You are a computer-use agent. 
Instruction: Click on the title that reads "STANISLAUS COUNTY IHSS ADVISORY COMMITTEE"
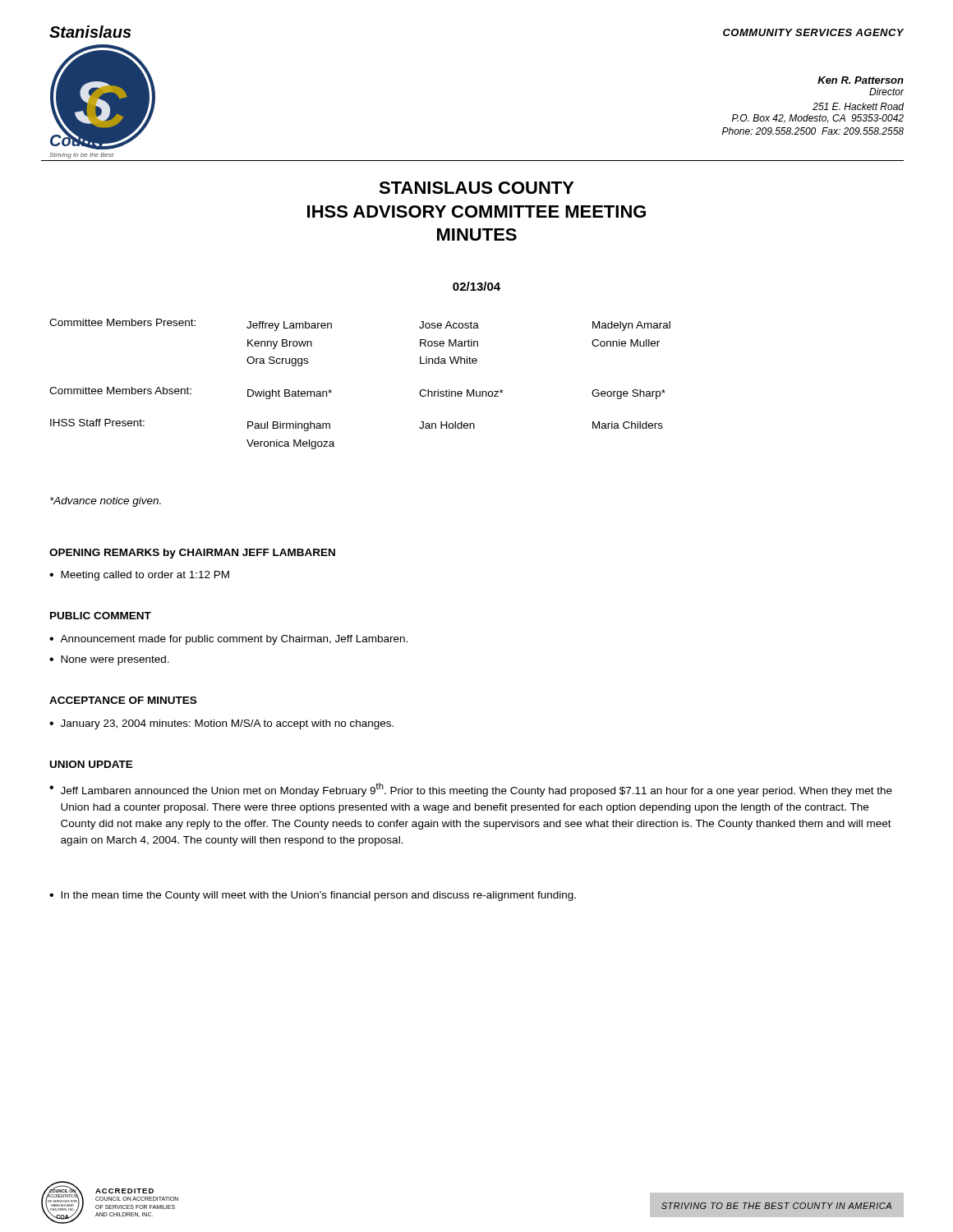pos(476,212)
